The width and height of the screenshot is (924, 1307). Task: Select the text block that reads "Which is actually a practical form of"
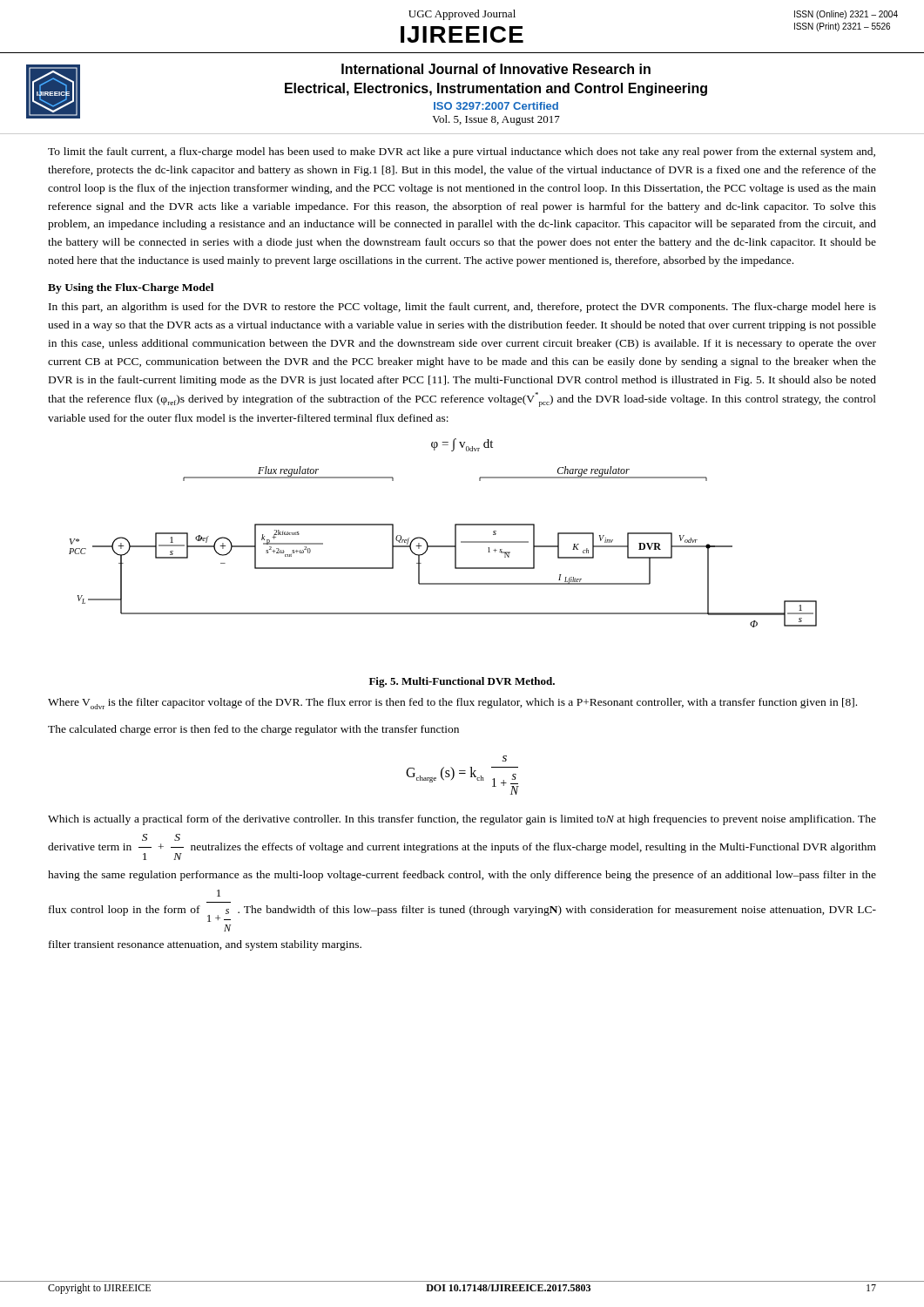[462, 882]
